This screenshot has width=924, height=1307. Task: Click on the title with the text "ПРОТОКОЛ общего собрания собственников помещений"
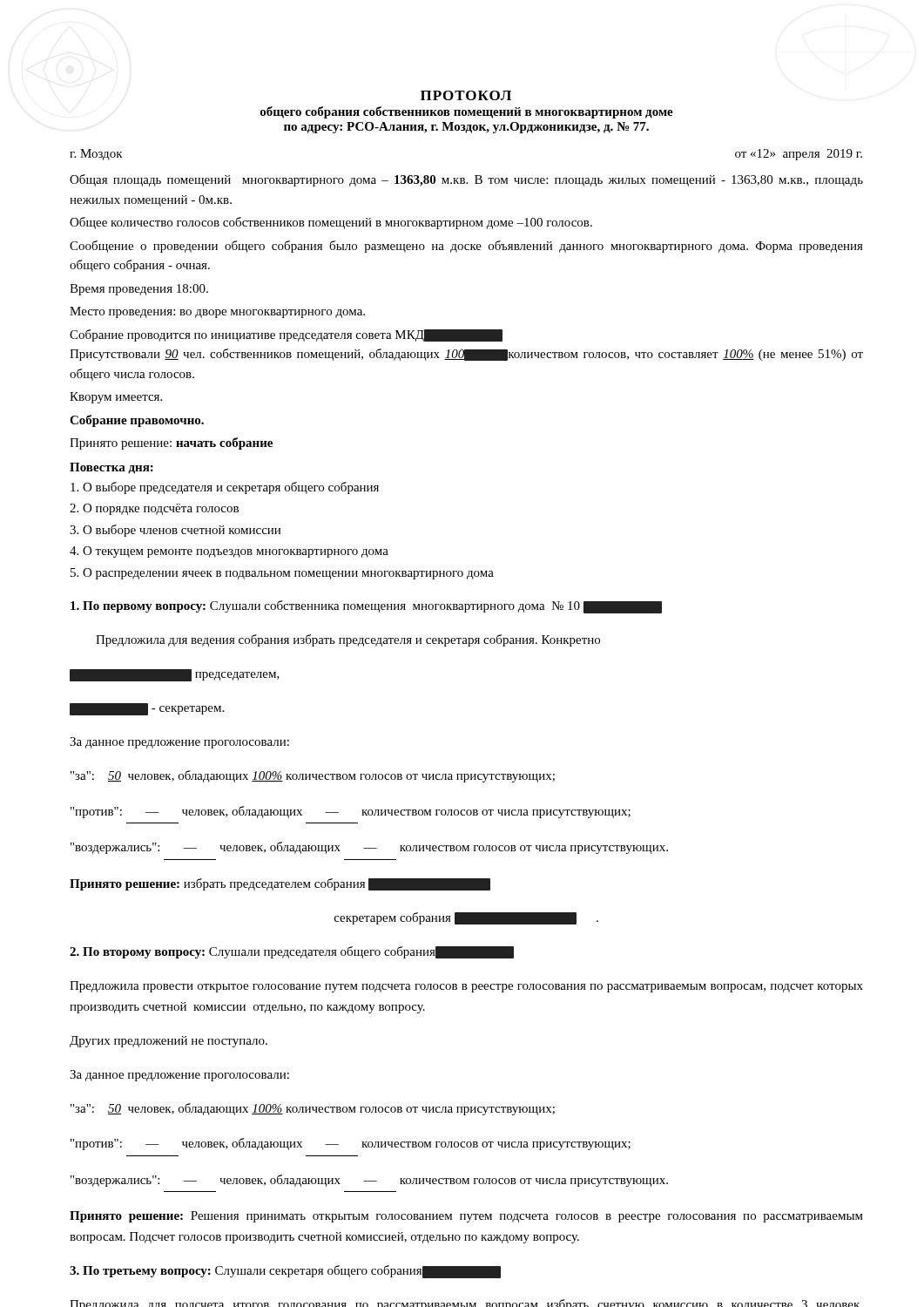466,111
